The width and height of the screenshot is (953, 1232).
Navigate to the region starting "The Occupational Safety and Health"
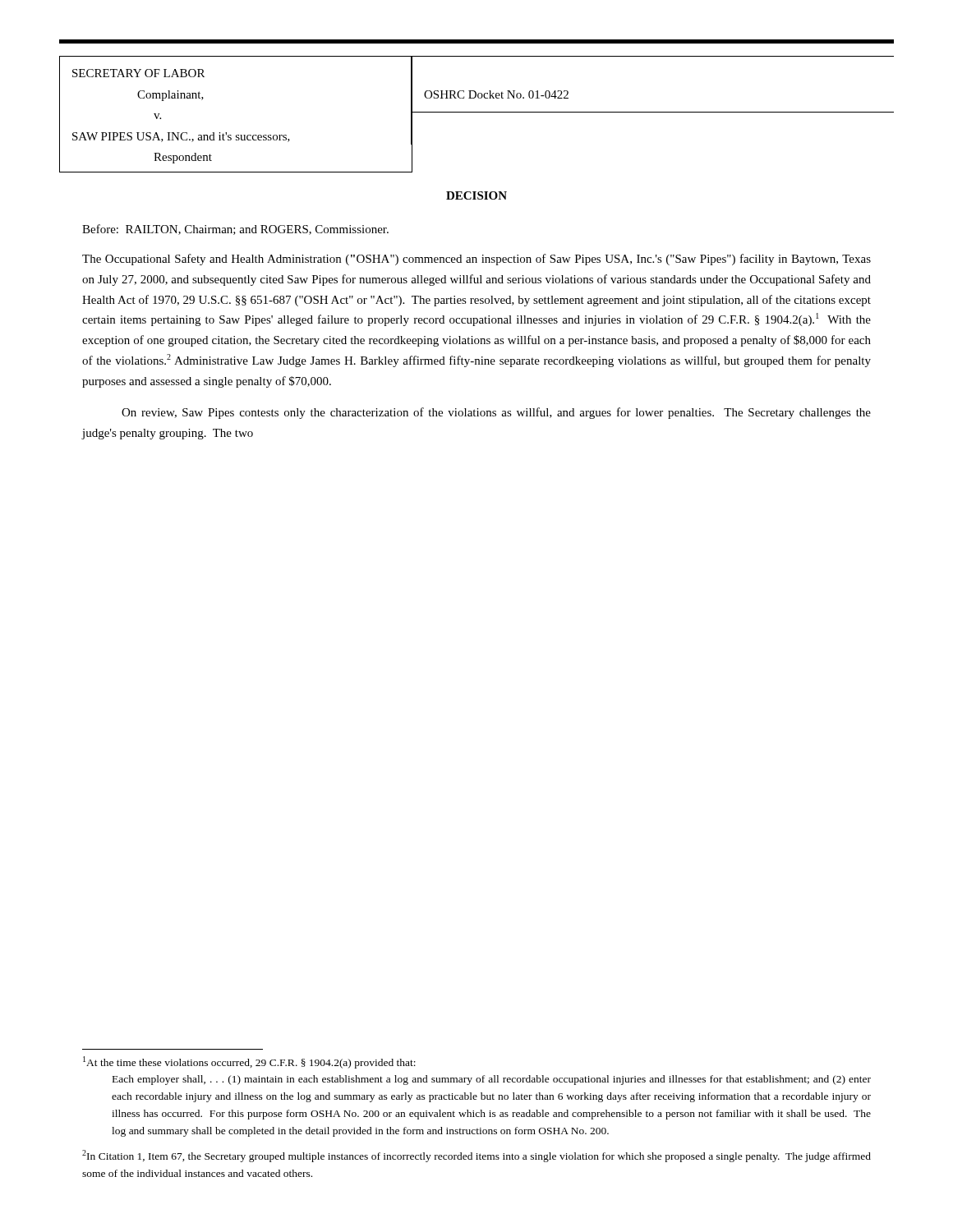[476, 320]
